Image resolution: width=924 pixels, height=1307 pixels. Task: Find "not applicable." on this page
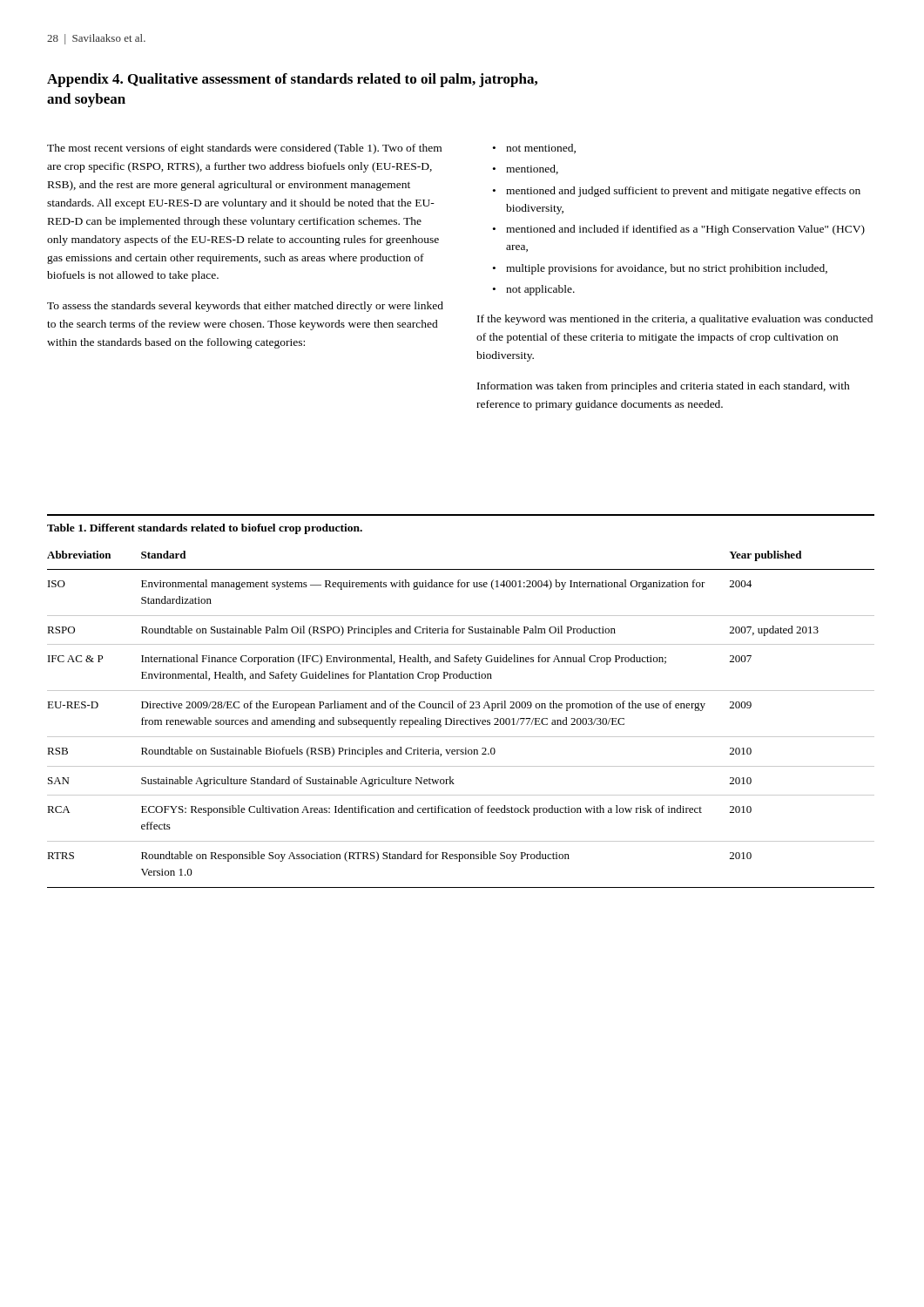[541, 289]
